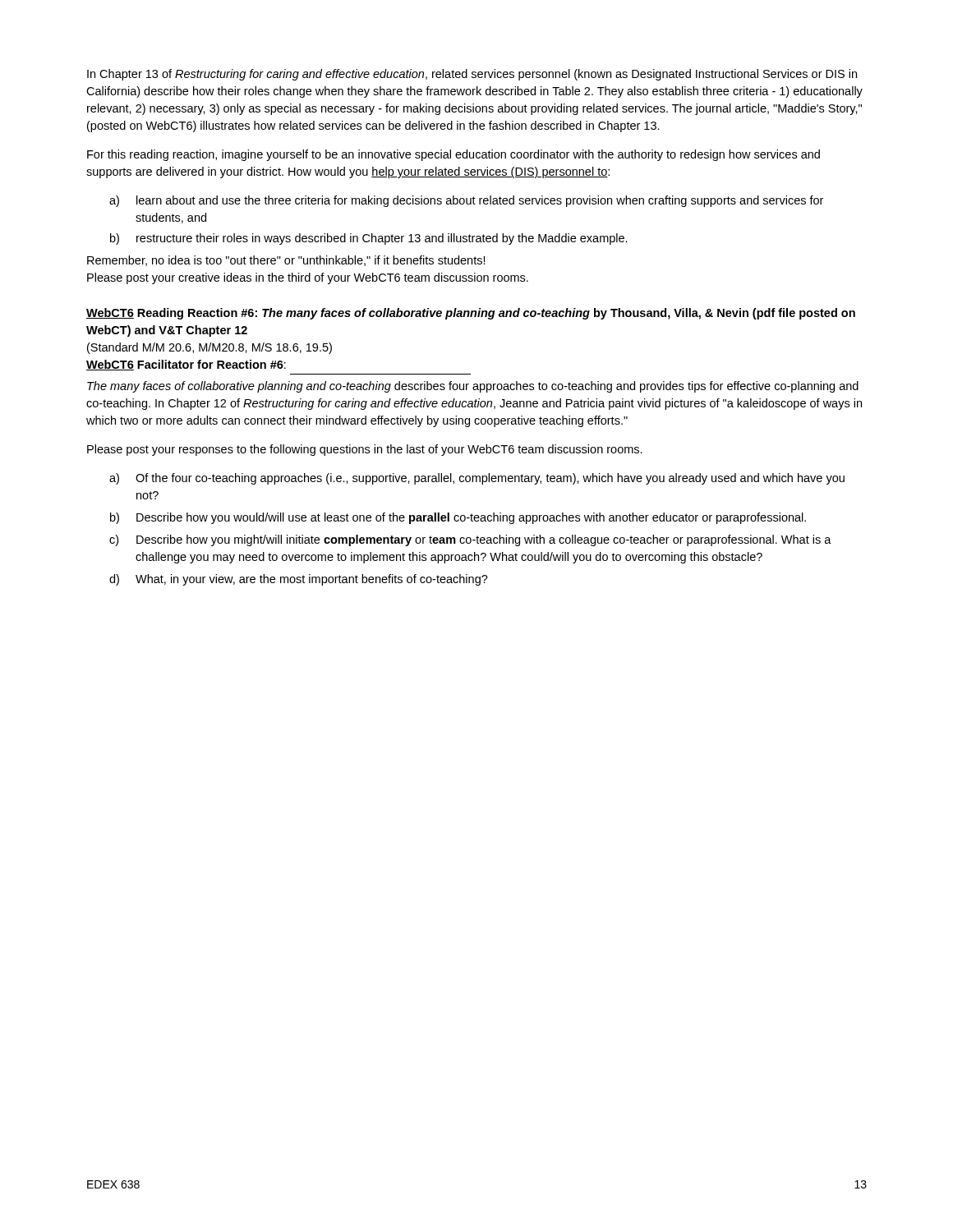Locate the block of text that opens with "Remember, no idea is too"
This screenshot has height=1232, width=953.
(x=308, y=269)
